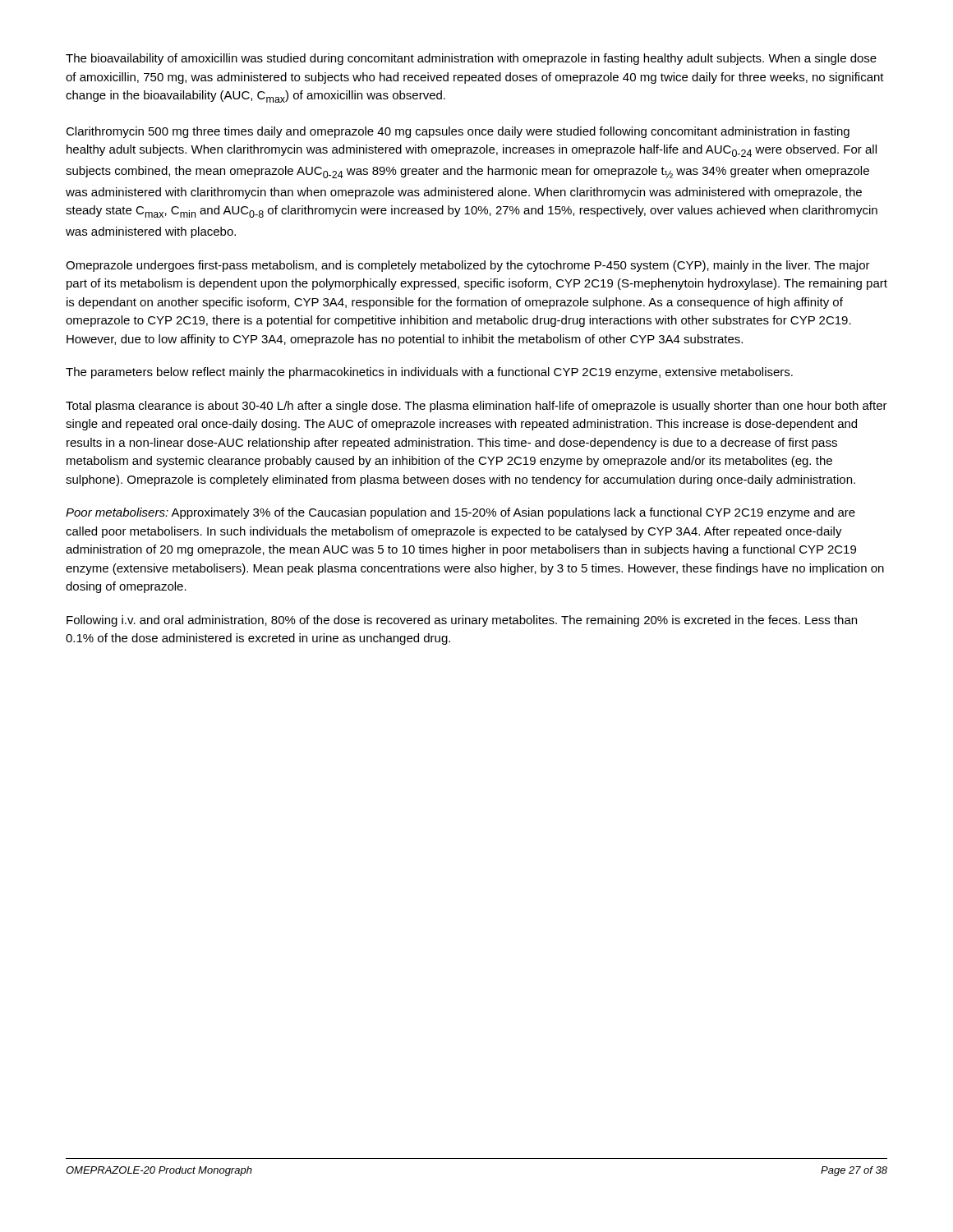
Task: Locate the block of text that opens with "The bioavailability of amoxicillin was studied during concomitant"
Action: pyautogui.click(x=475, y=78)
